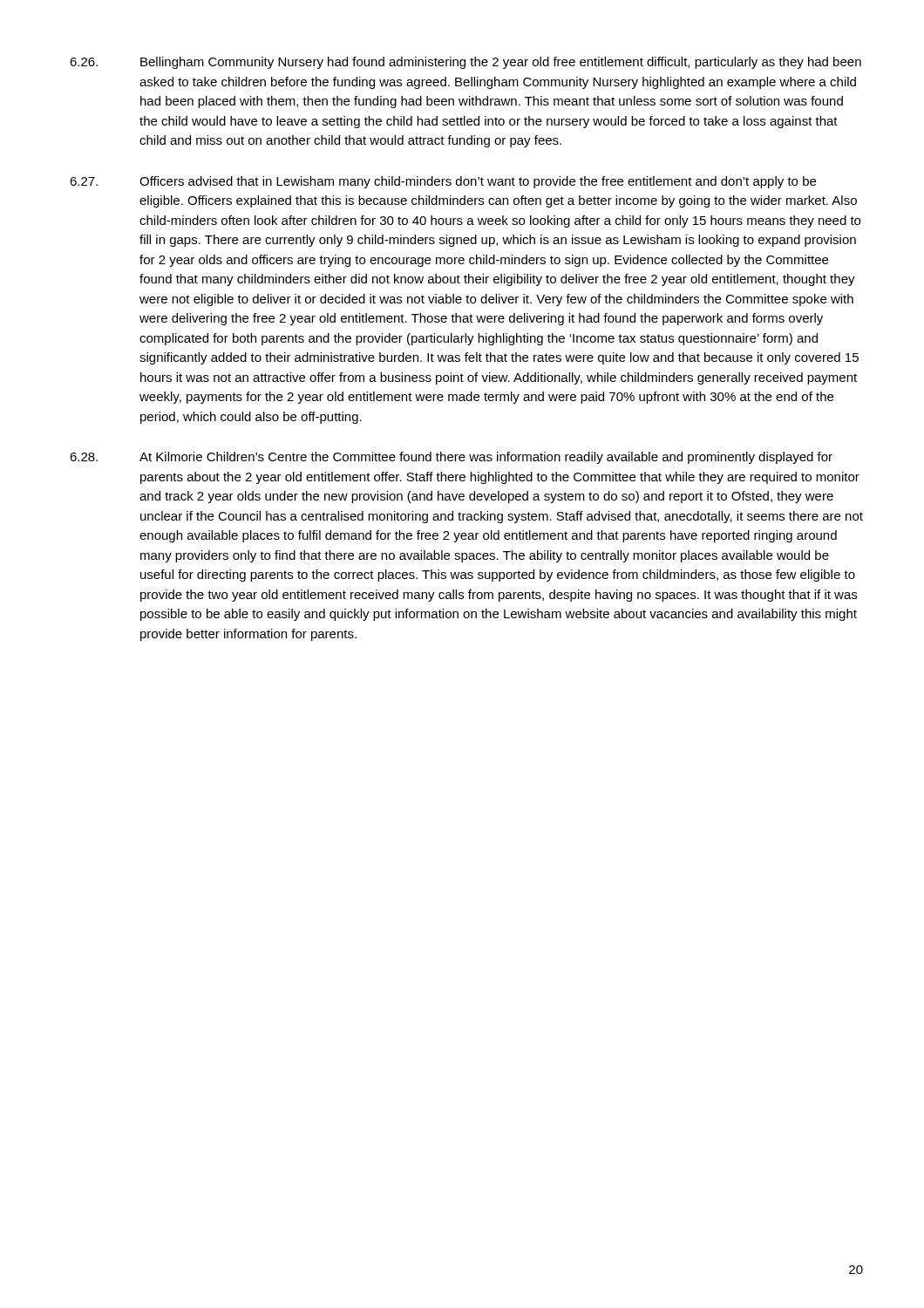
Task: Select the list item containing "6.27. Officers advised that in Lewisham many child-minders"
Action: click(466, 299)
